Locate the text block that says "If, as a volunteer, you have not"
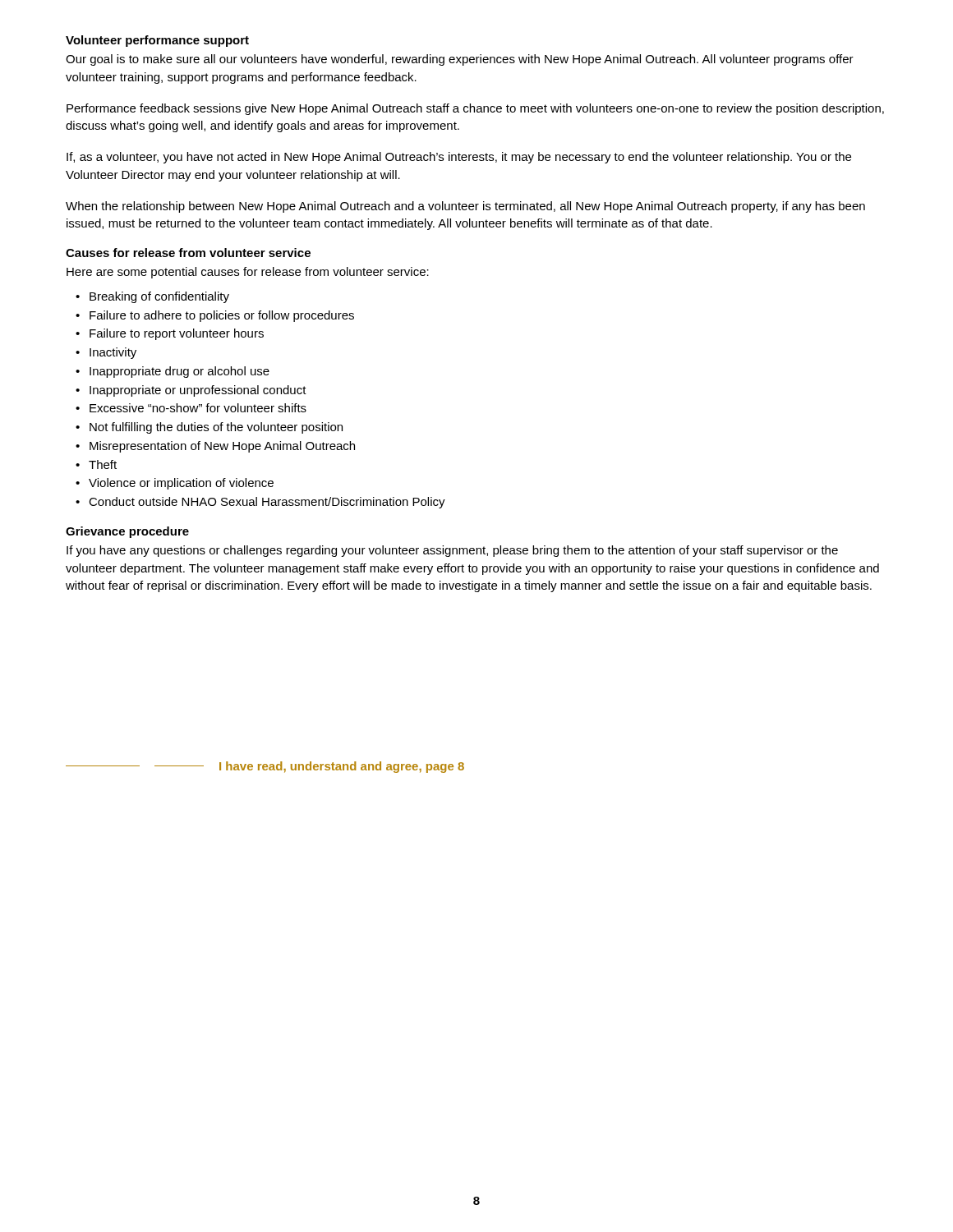Image resolution: width=953 pixels, height=1232 pixels. (x=459, y=165)
